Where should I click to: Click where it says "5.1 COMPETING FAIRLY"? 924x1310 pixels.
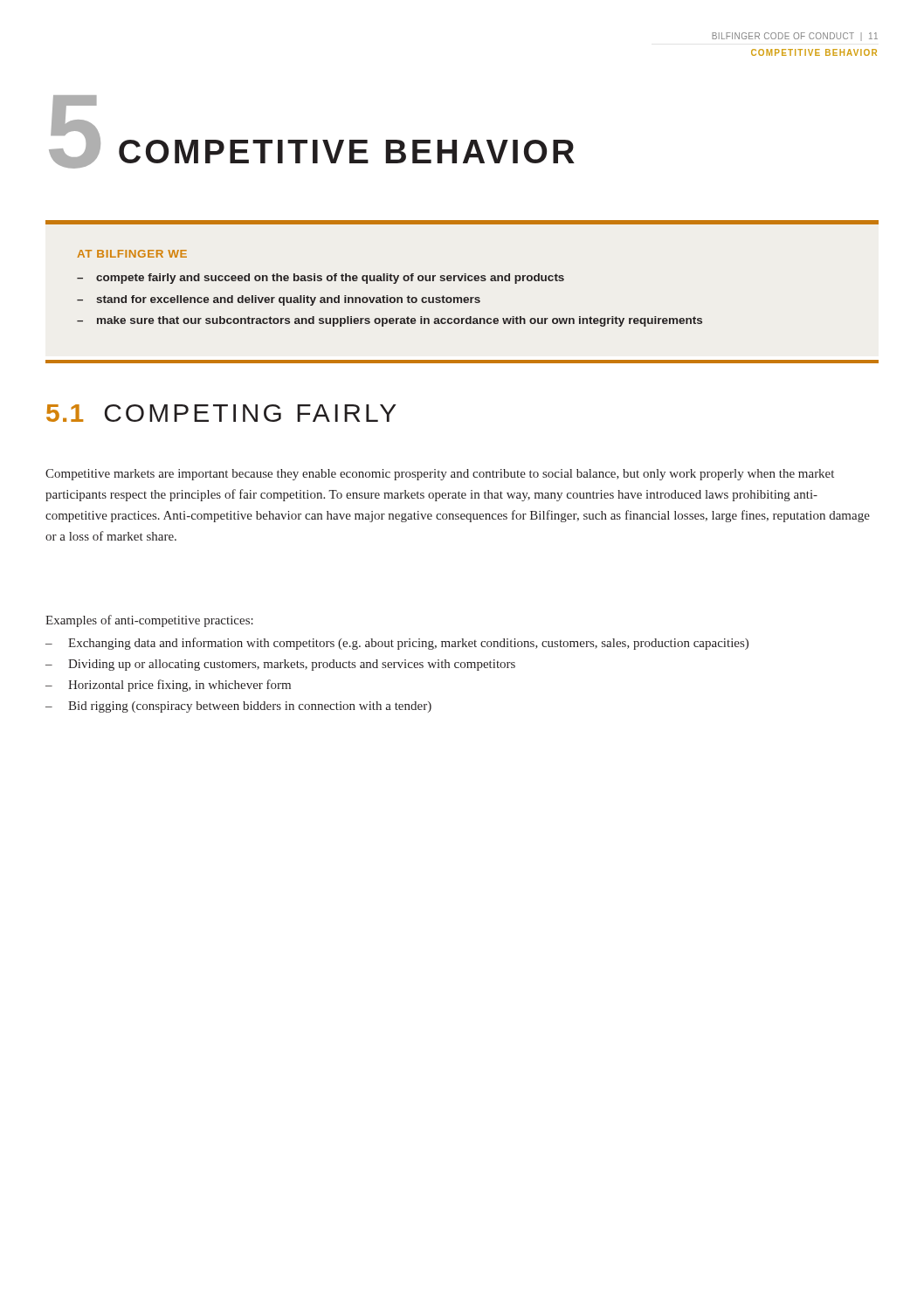click(x=222, y=413)
